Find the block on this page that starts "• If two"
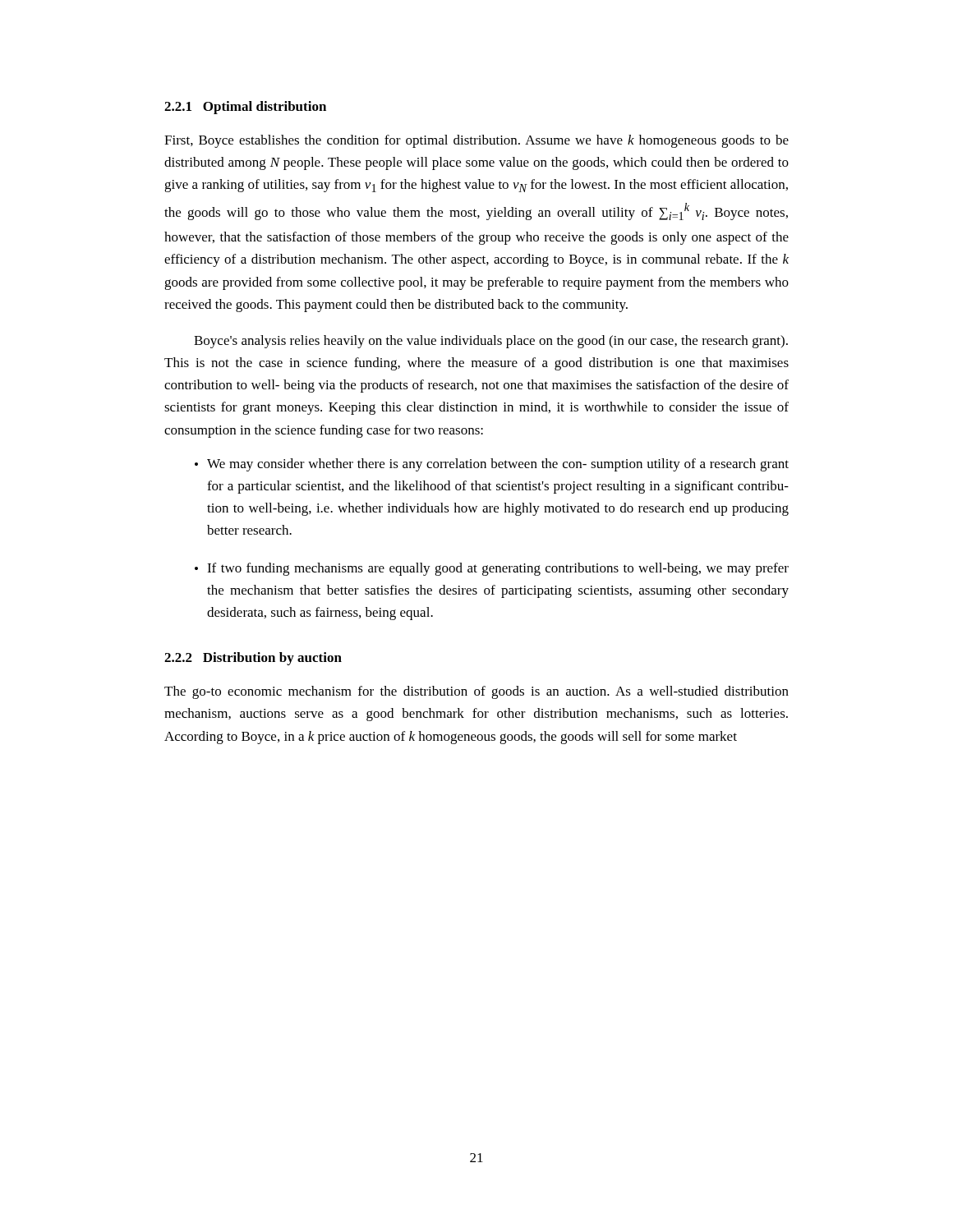This screenshot has height=1232, width=953. point(476,590)
